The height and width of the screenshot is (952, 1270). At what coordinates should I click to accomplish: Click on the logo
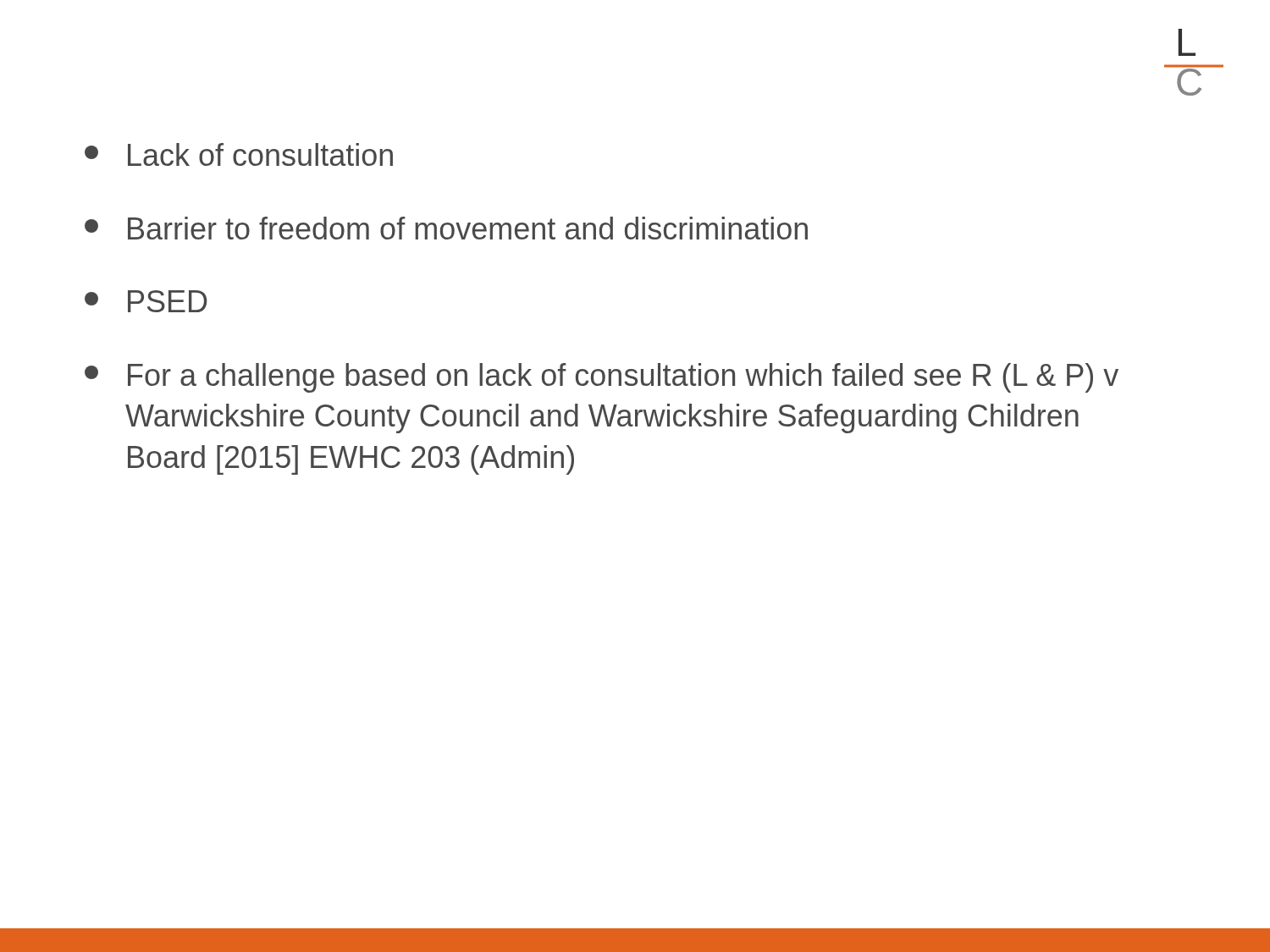[x=1194, y=62]
